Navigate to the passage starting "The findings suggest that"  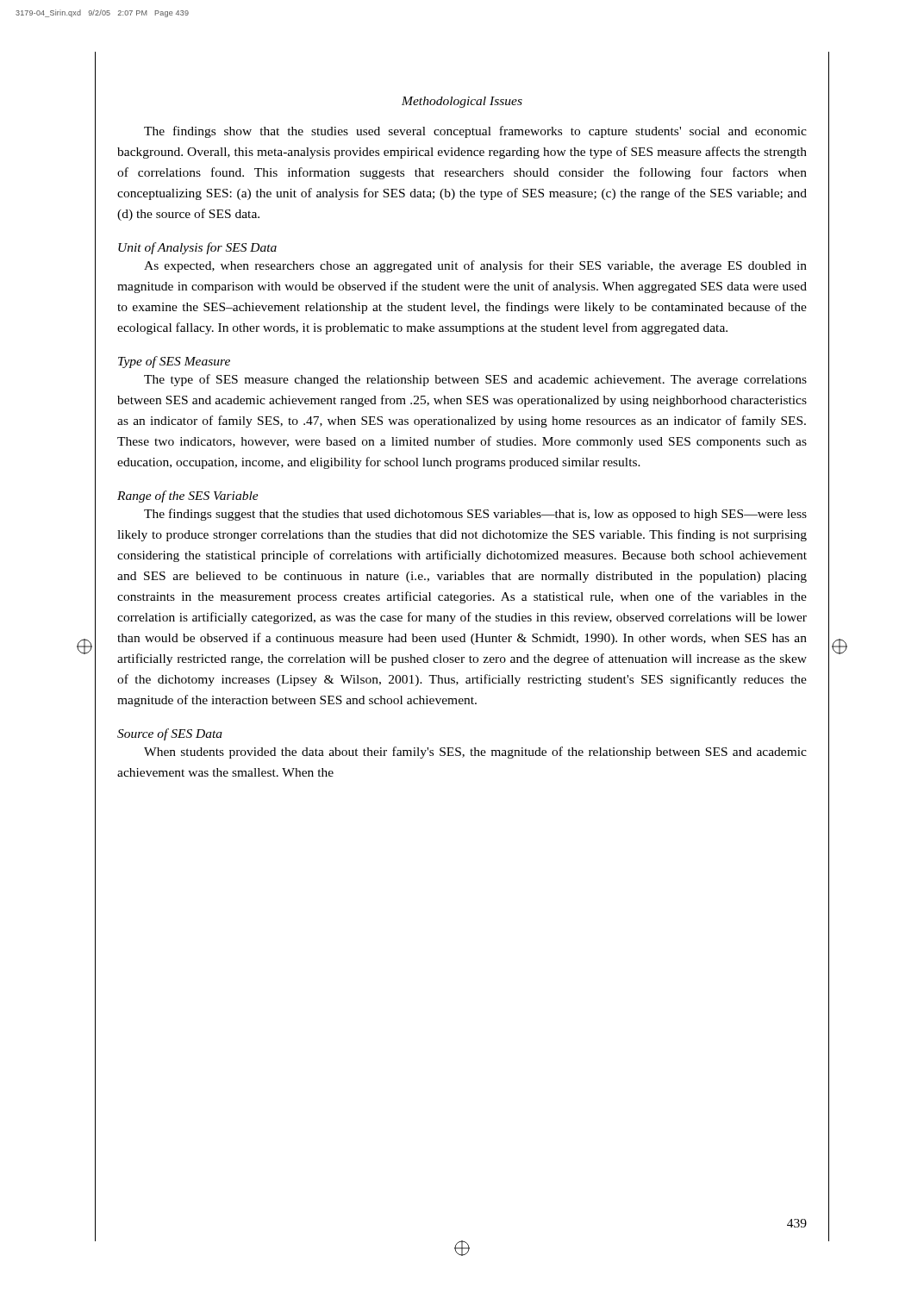462,607
